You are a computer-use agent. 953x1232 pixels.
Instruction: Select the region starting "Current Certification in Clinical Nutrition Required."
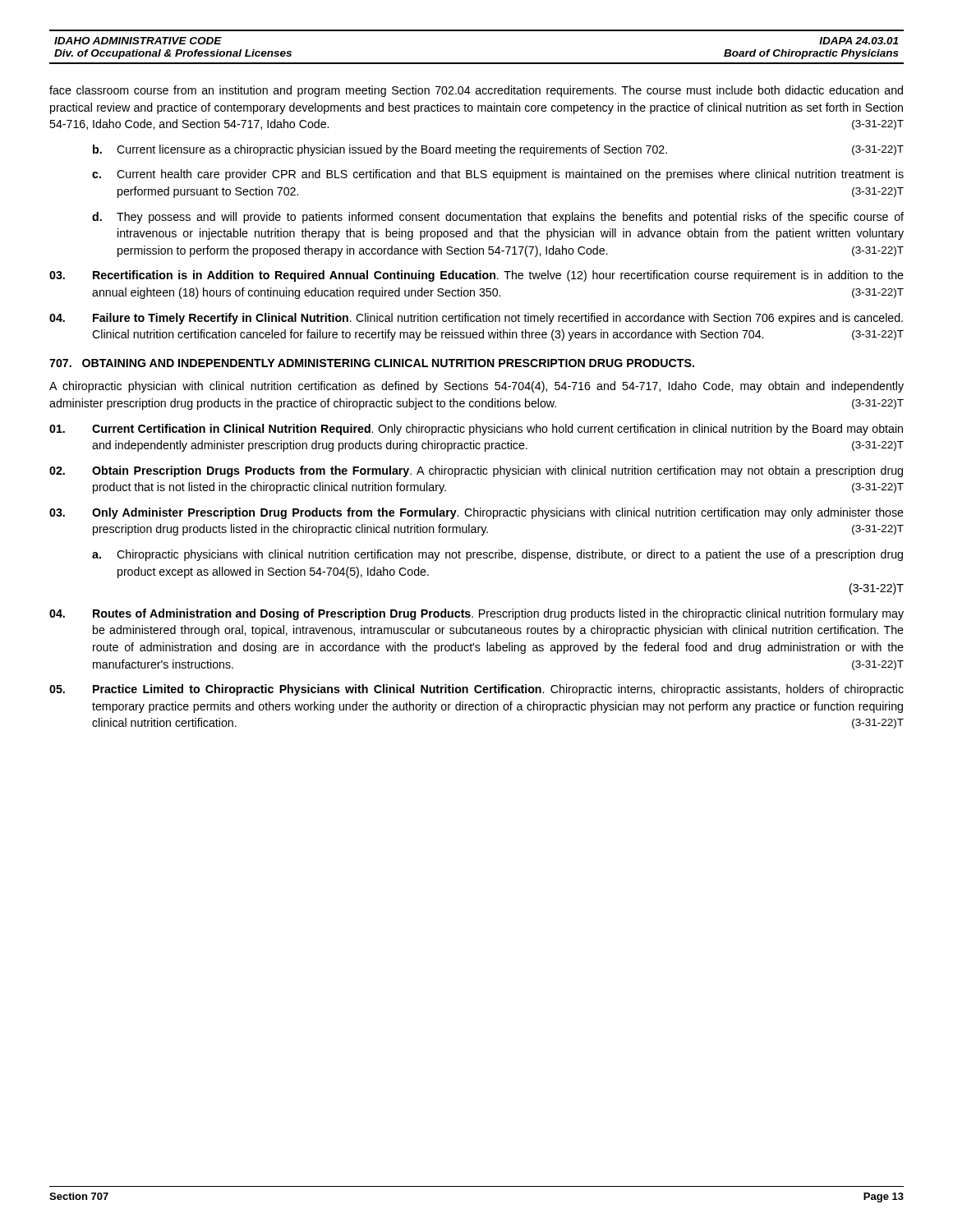pos(476,437)
